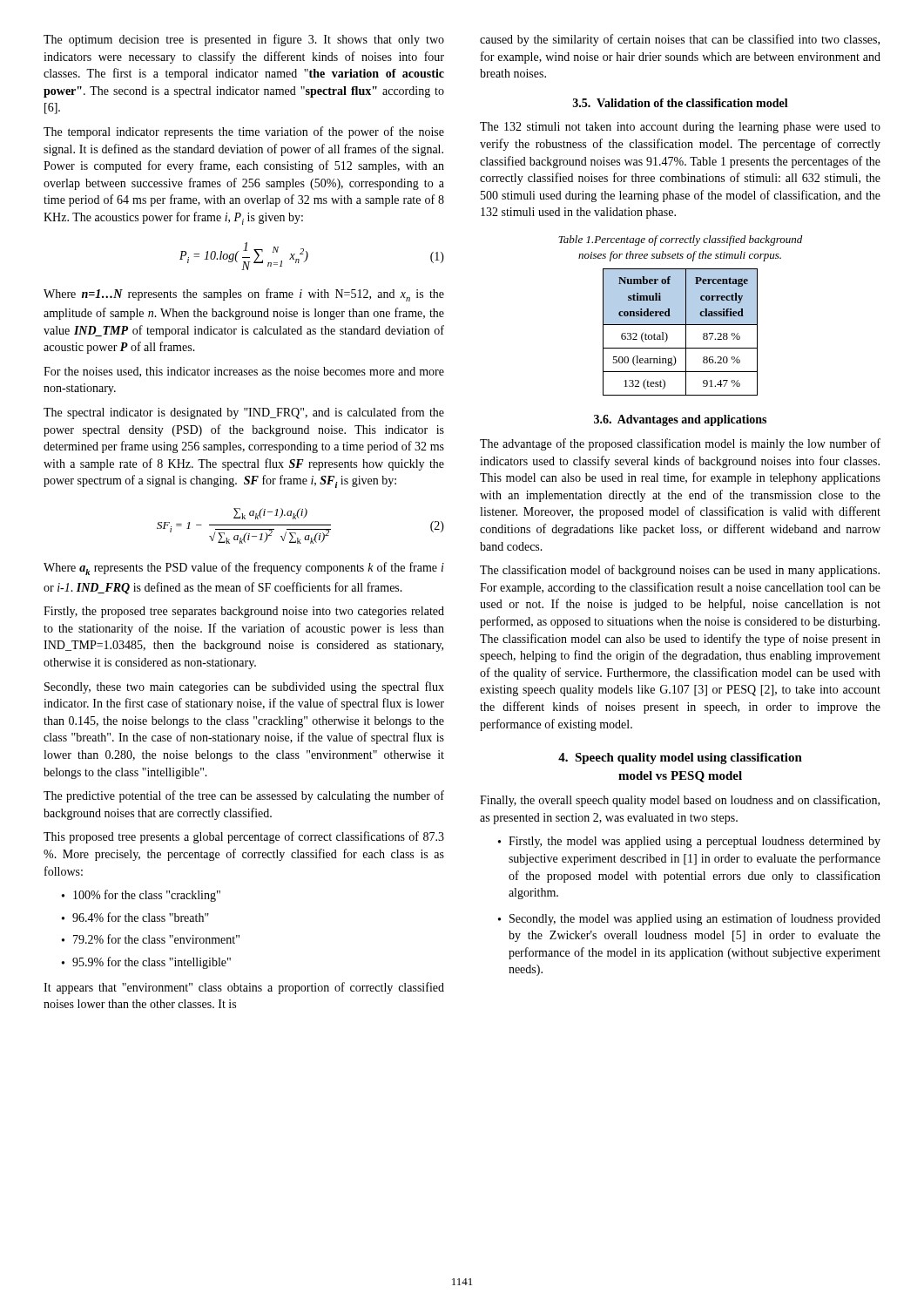
Task: Select the text block that reads "The 132 stimuli not taken"
Action: (680, 170)
